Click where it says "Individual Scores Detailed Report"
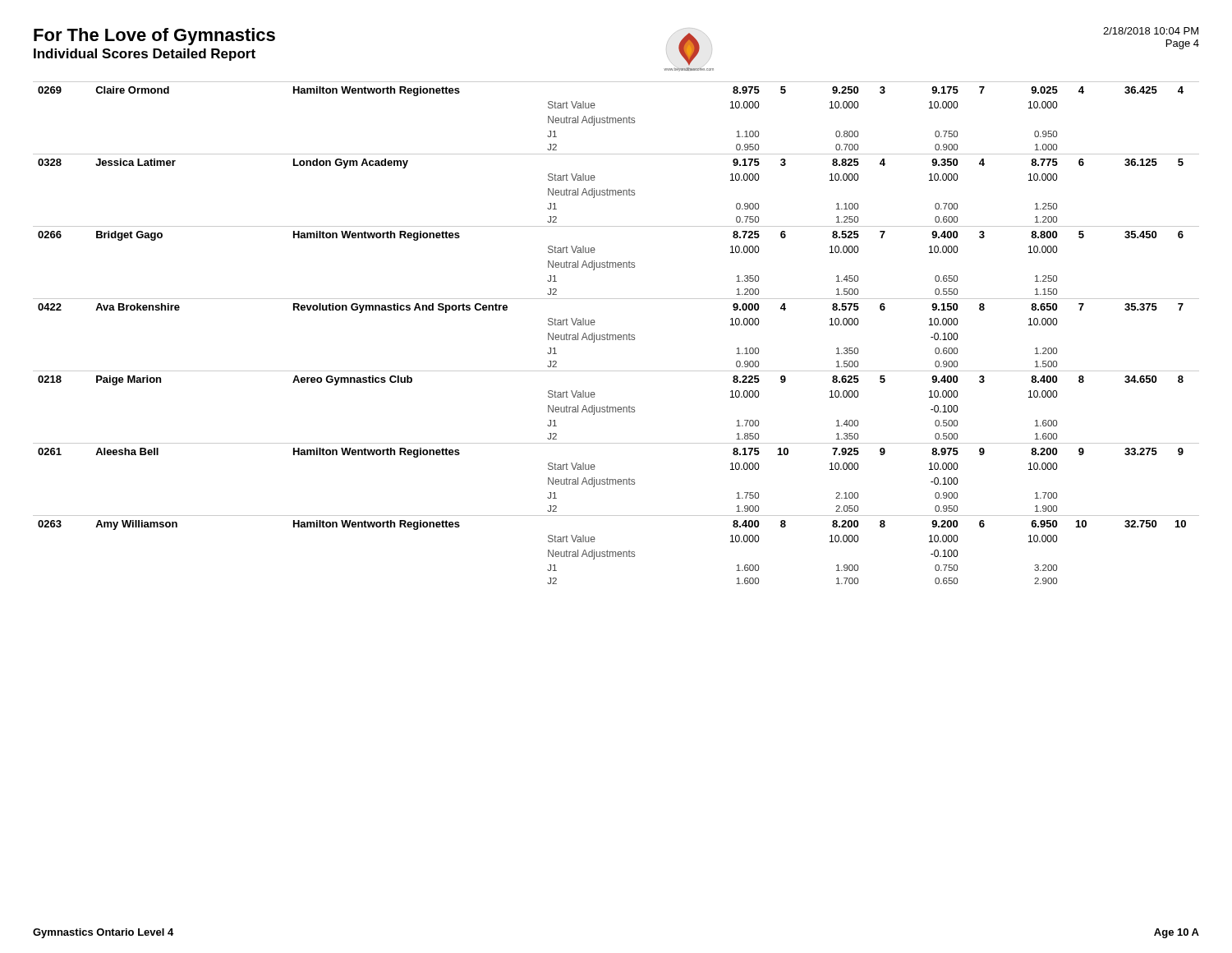Screen dimensions: 953x1232 144,54
